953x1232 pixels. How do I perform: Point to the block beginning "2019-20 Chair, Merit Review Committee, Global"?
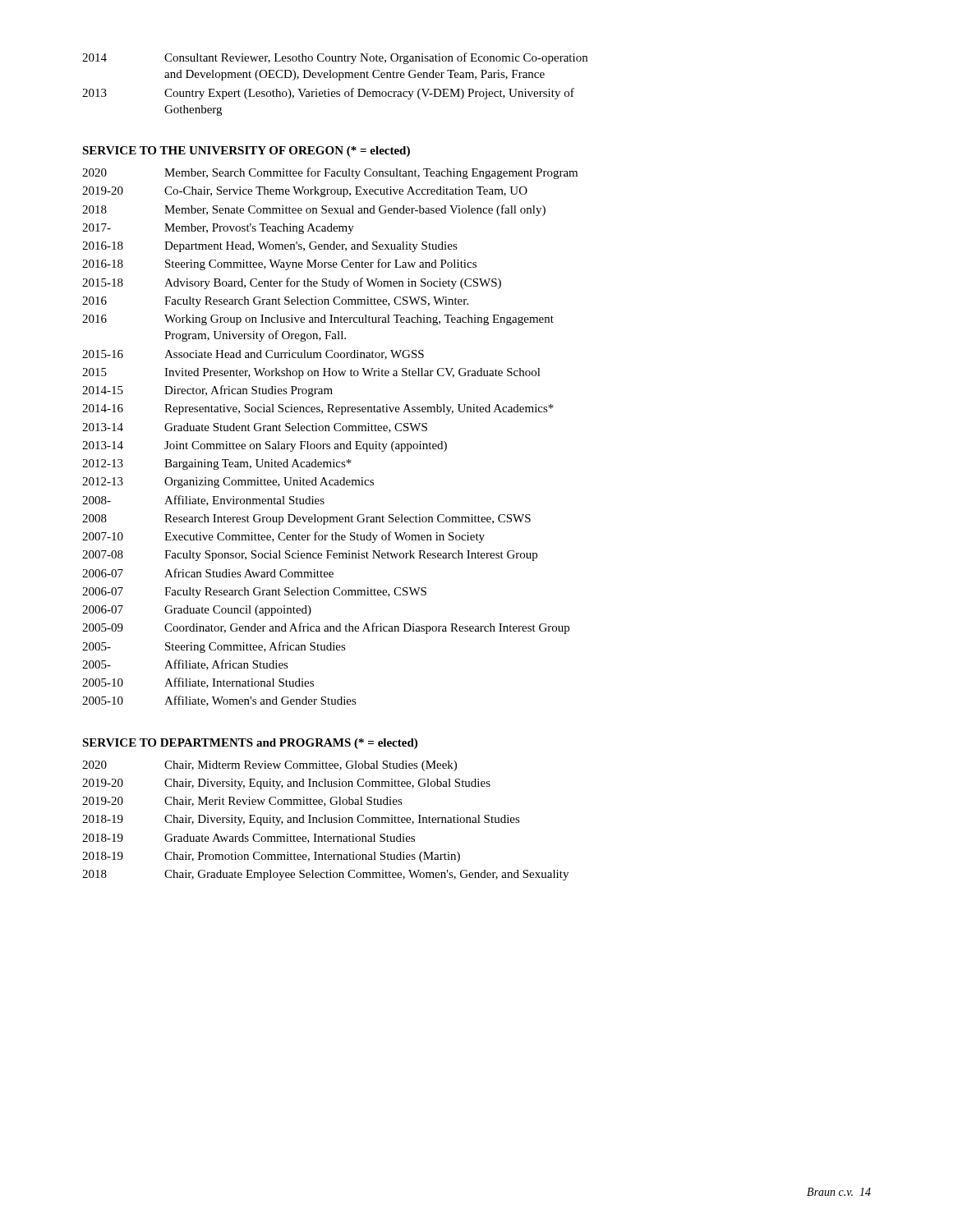coord(242,802)
